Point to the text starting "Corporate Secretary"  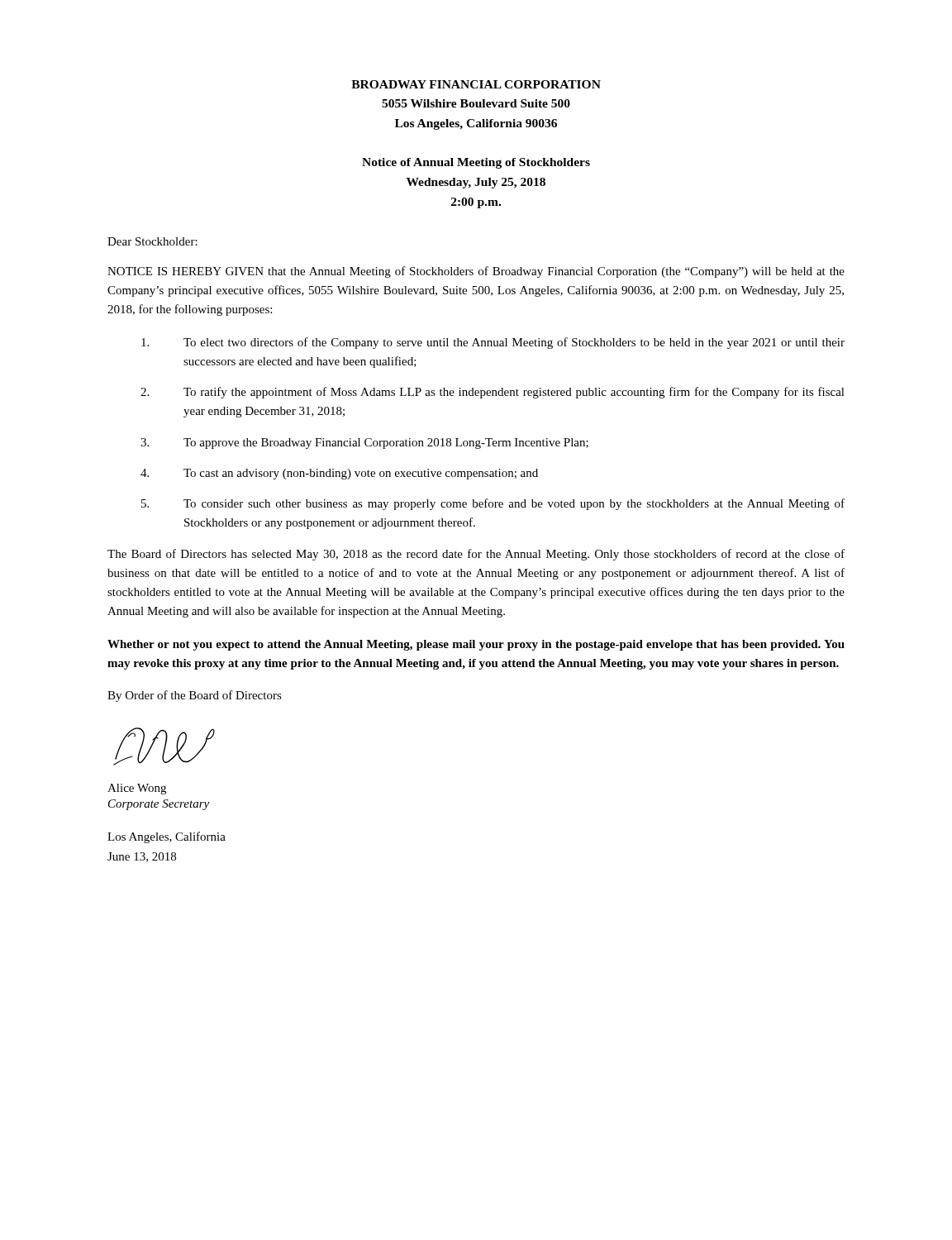click(x=158, y=804)
